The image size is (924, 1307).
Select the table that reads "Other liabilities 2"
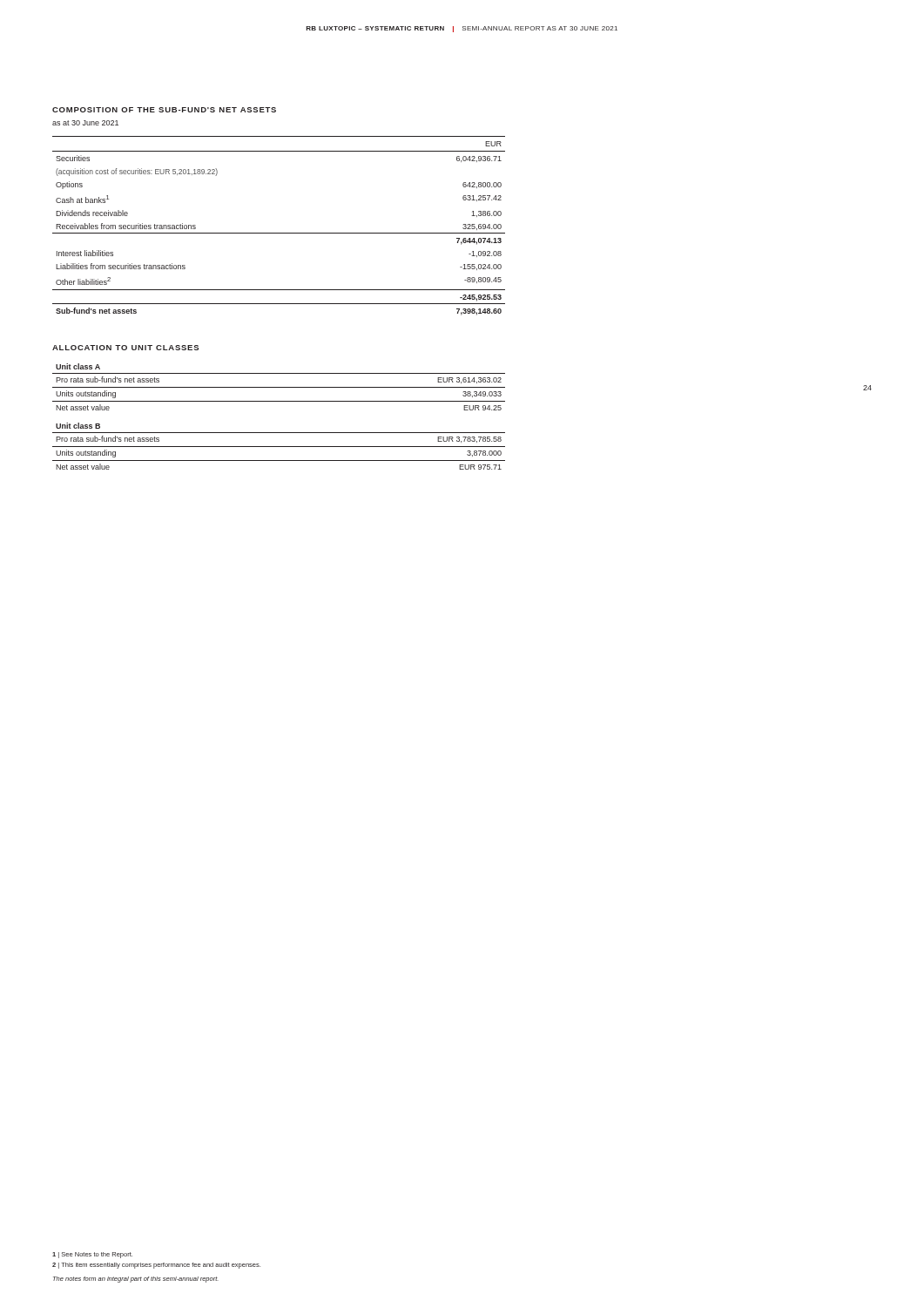click(462, 227)
